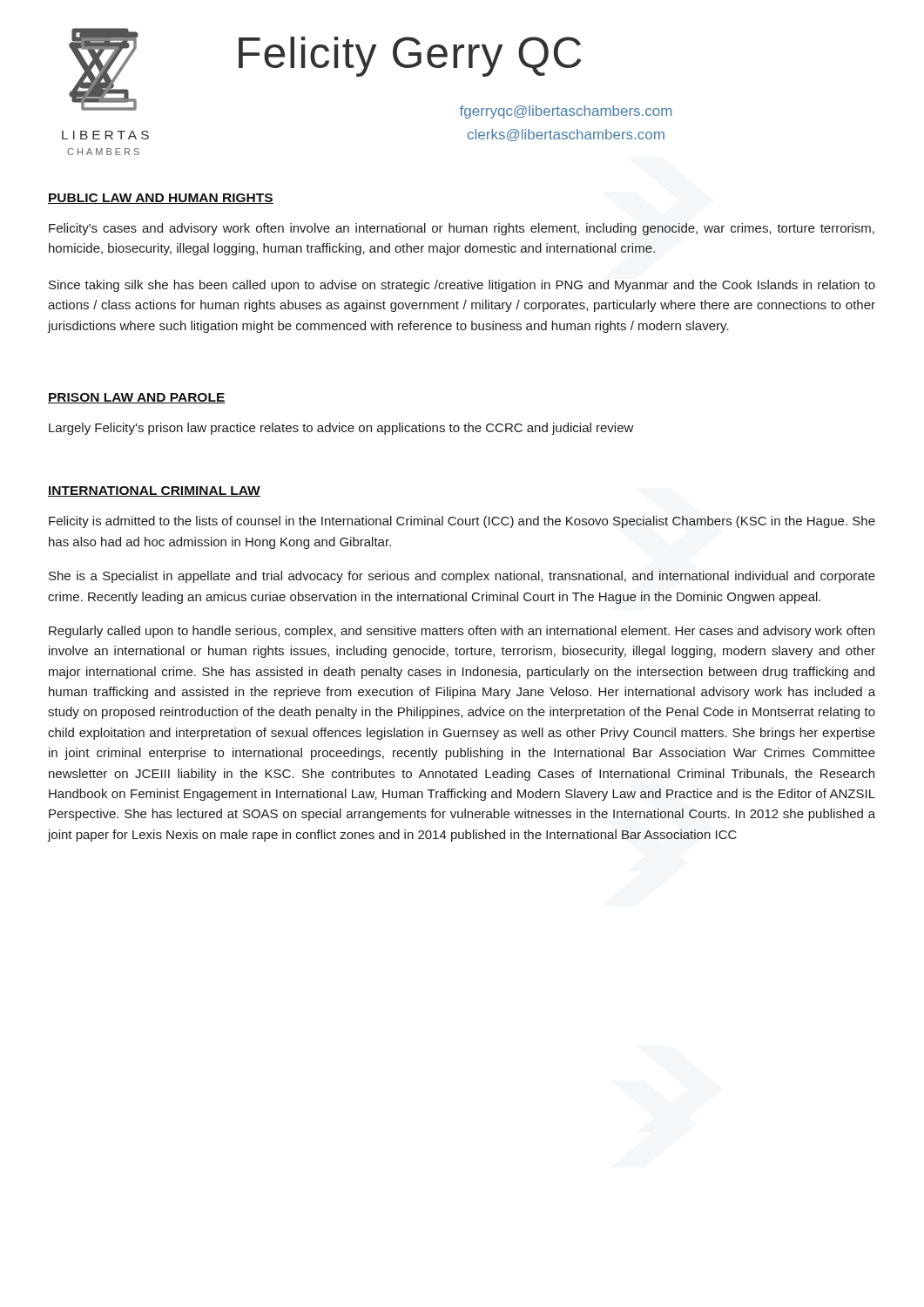
Task: Select the text block containing "Regularly called upon to"
Action: [x=462, y=732]
